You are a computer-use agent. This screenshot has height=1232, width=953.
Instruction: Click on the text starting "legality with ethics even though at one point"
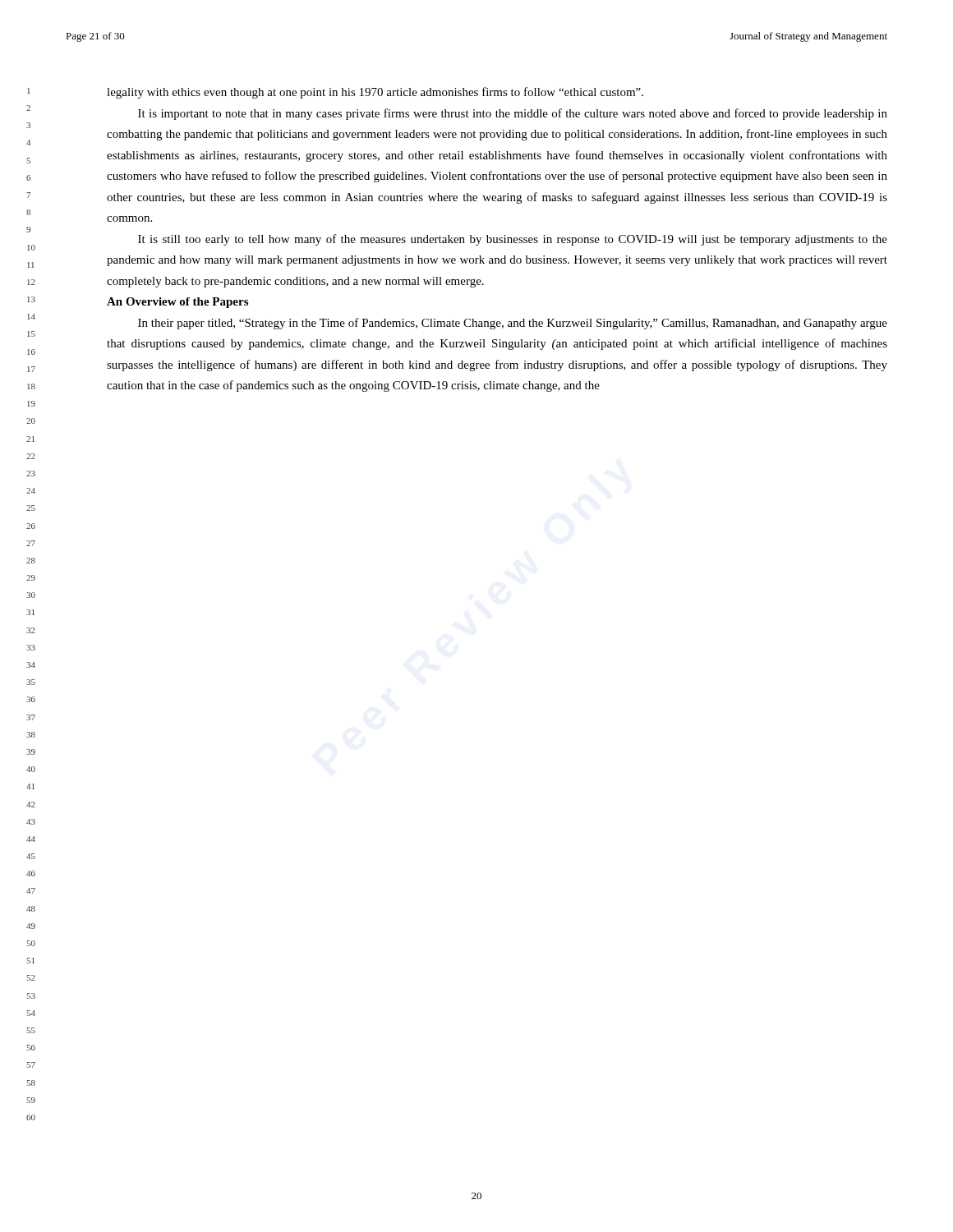tap(497, 93)
